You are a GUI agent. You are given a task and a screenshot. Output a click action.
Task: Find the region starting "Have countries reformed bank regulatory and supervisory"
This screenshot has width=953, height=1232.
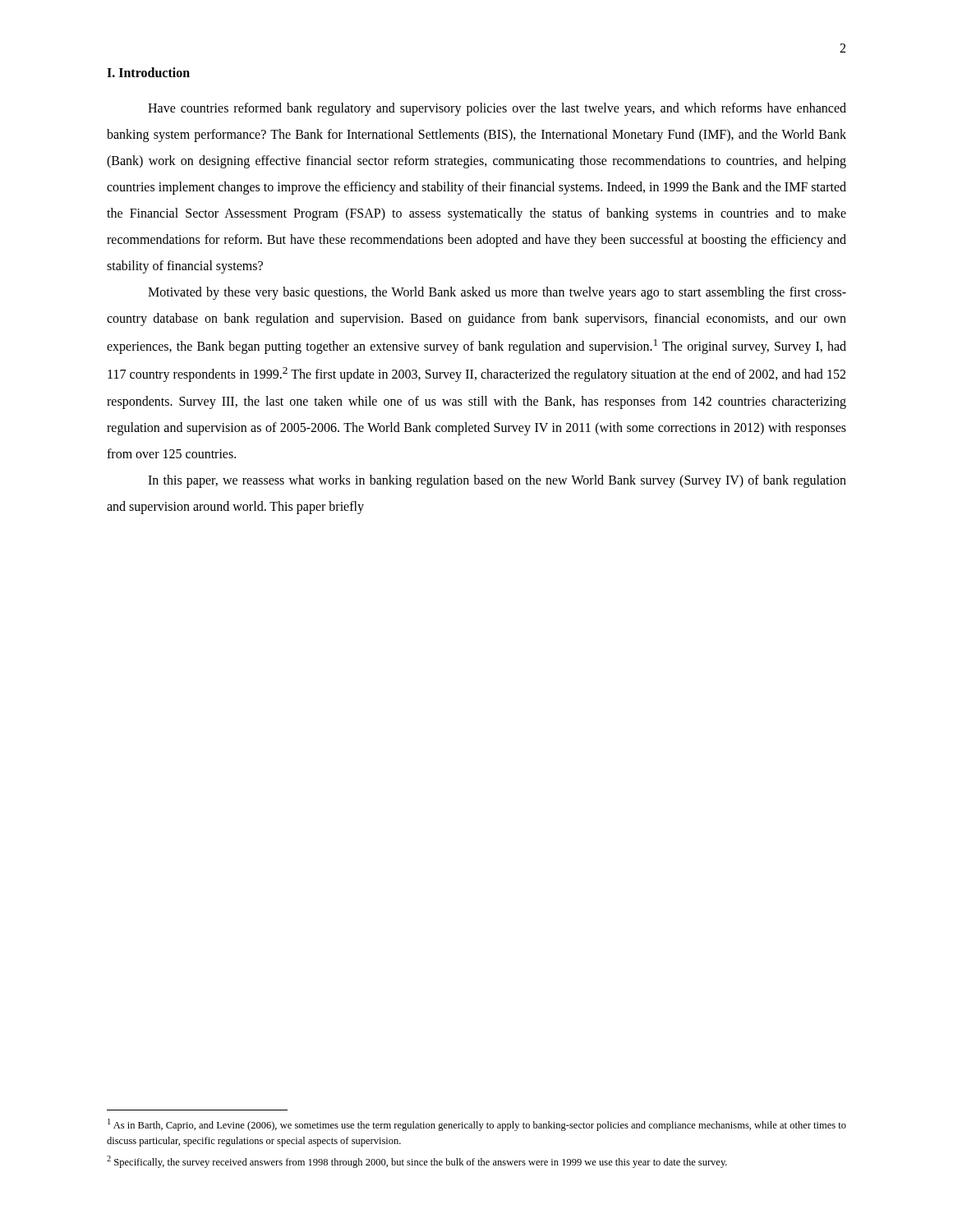point(476,187)
